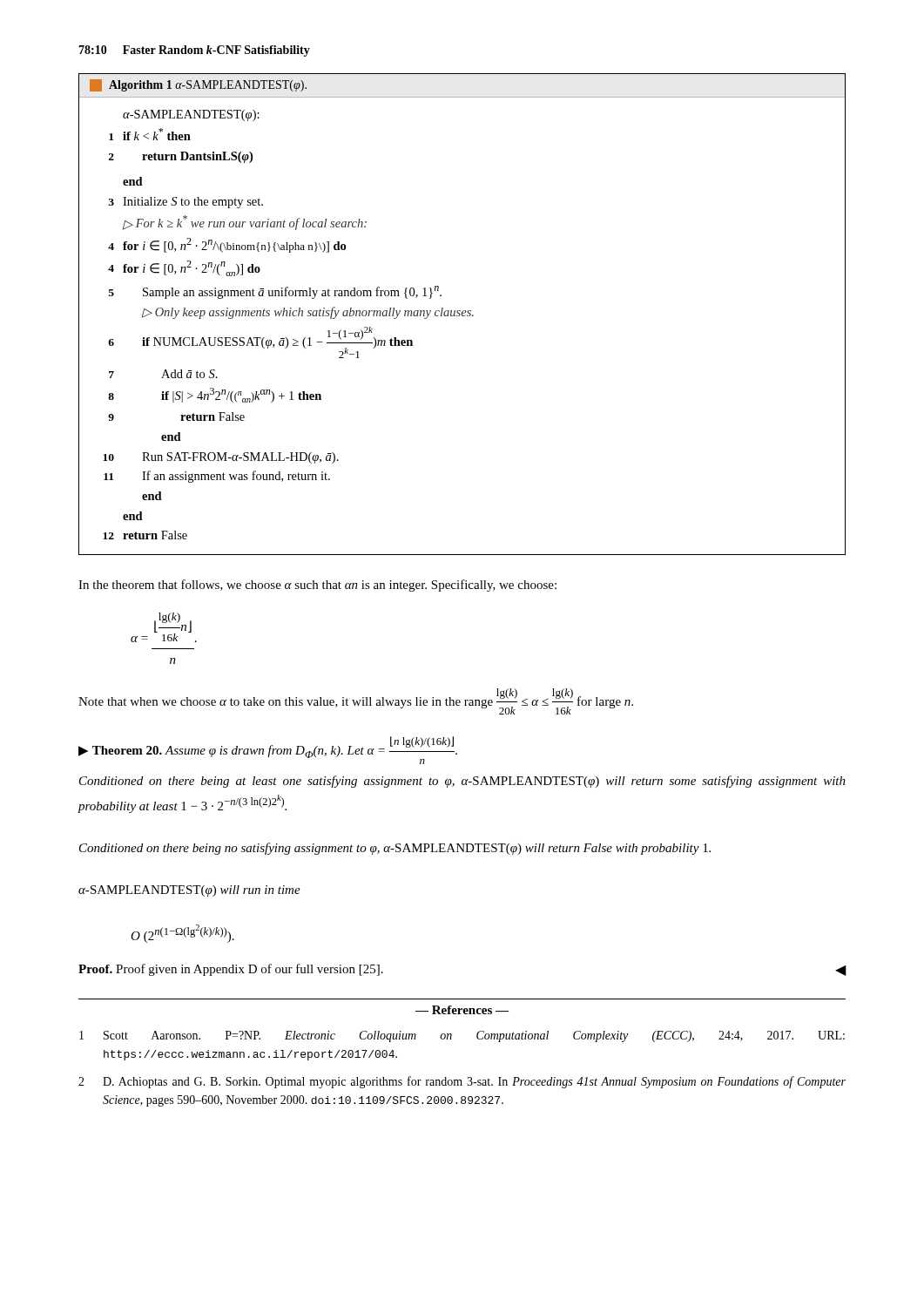Image resolution: width=924 pixels, height=1307 pixels.
Task: Where is the passage that starts "2 D. Achioptas and"?
Action: pos(462,1091)
